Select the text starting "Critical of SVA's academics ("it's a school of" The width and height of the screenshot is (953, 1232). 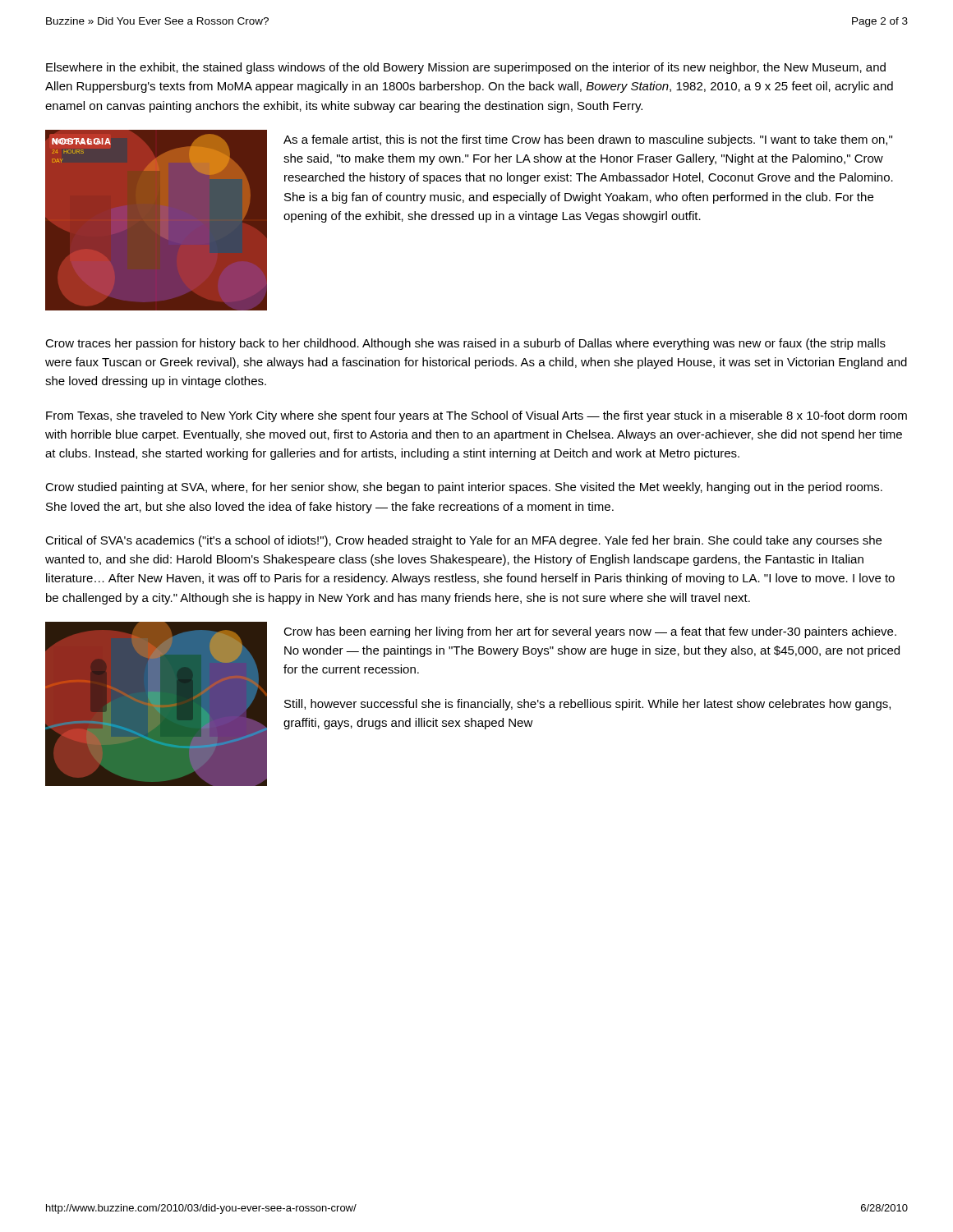coord(470,568)
